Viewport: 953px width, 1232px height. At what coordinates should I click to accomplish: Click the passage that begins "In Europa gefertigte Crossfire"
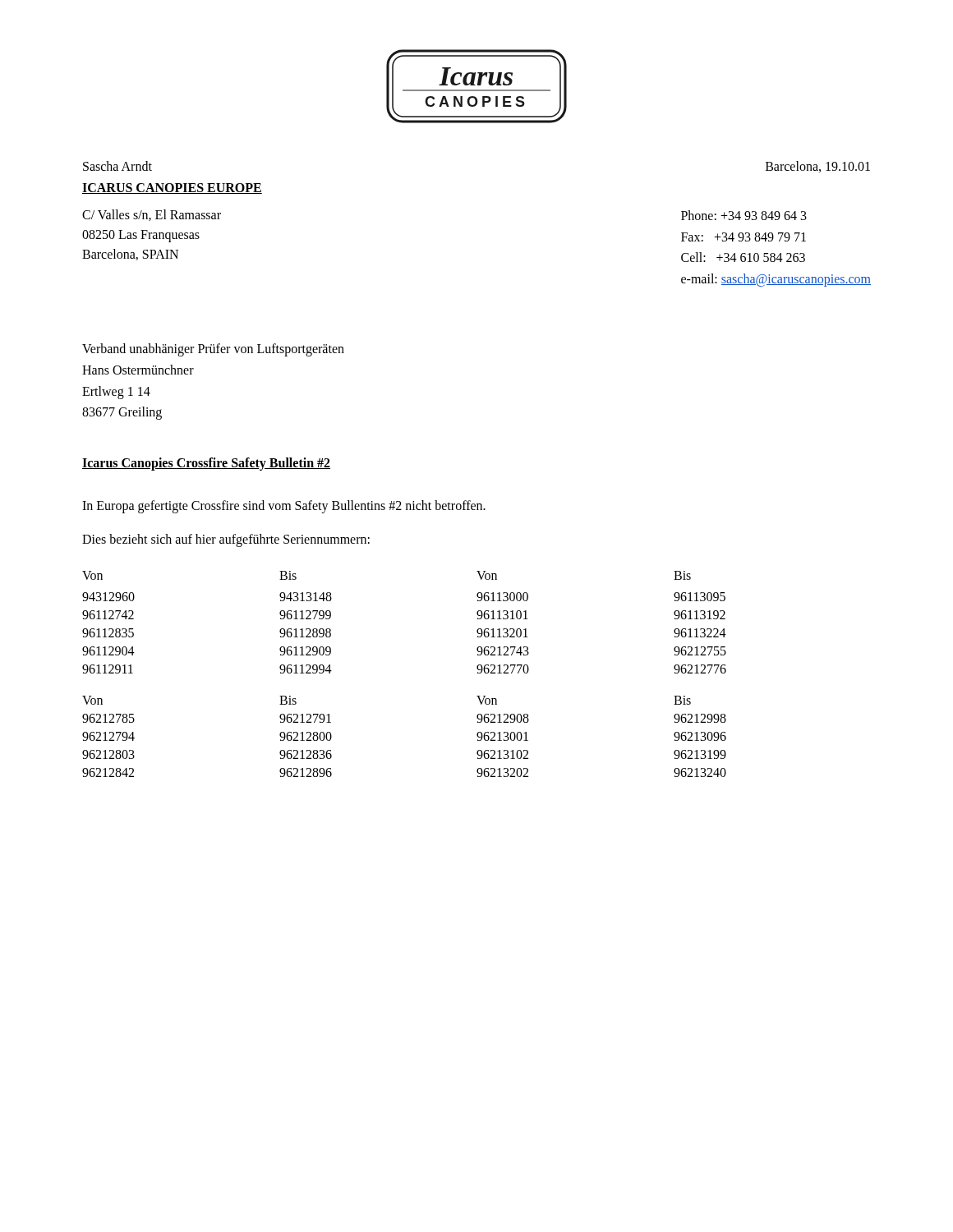tap(284, 505)
